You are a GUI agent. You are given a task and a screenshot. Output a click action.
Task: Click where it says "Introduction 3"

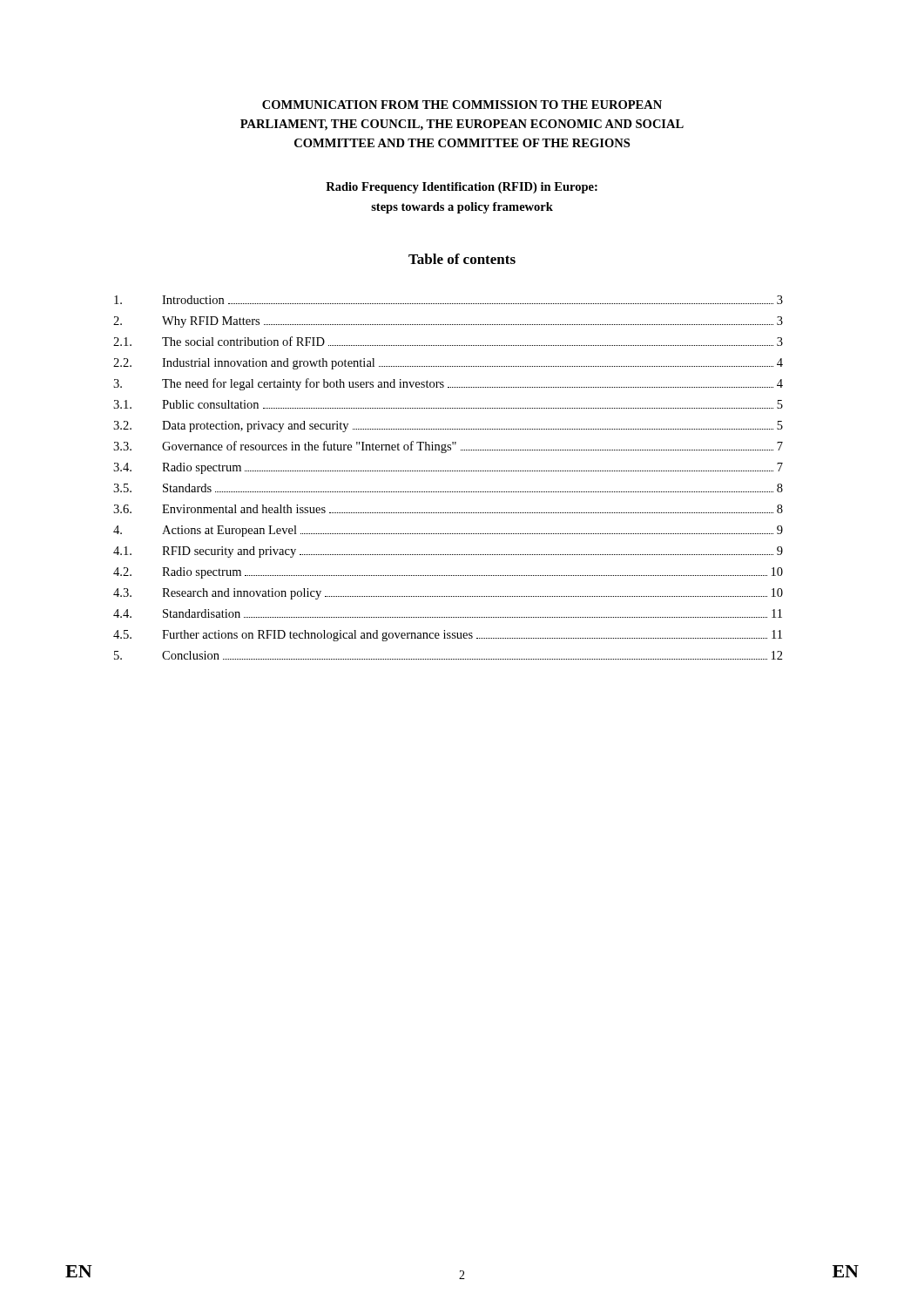(x=448, y=300)
